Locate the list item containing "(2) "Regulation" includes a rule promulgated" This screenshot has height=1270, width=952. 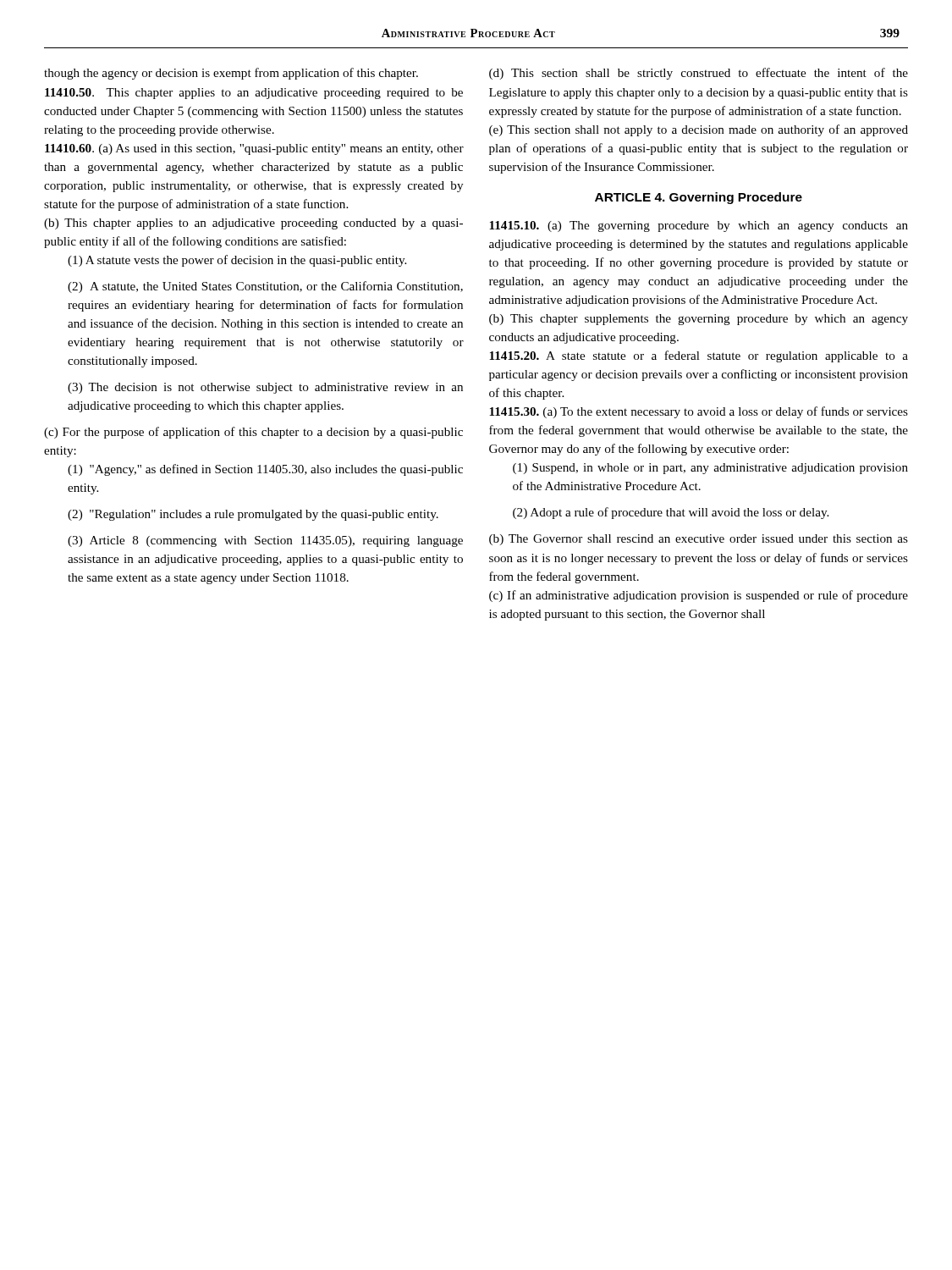[x=266, y=514]
